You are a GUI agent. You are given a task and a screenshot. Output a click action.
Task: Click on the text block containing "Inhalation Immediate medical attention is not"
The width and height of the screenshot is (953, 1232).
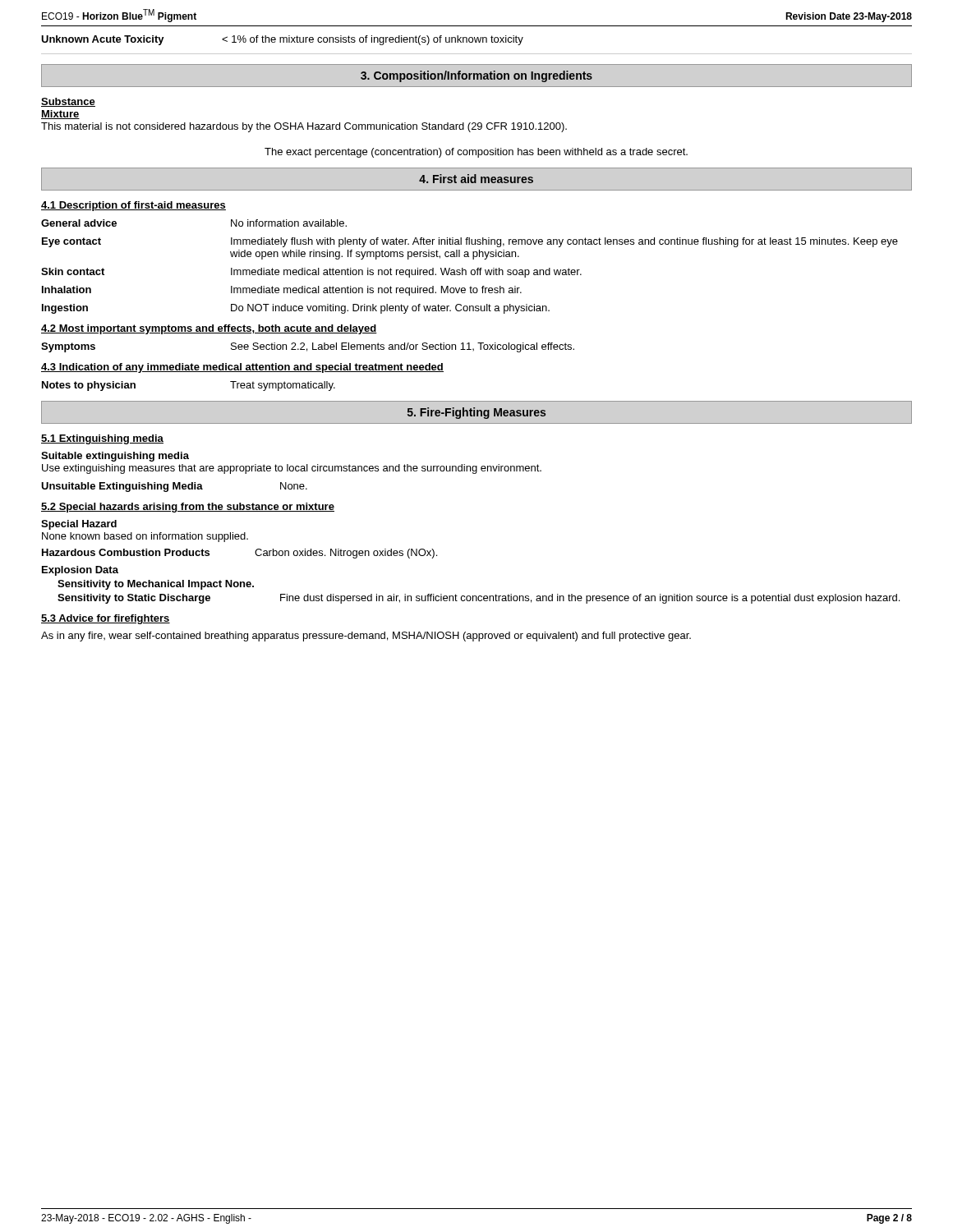476,290
